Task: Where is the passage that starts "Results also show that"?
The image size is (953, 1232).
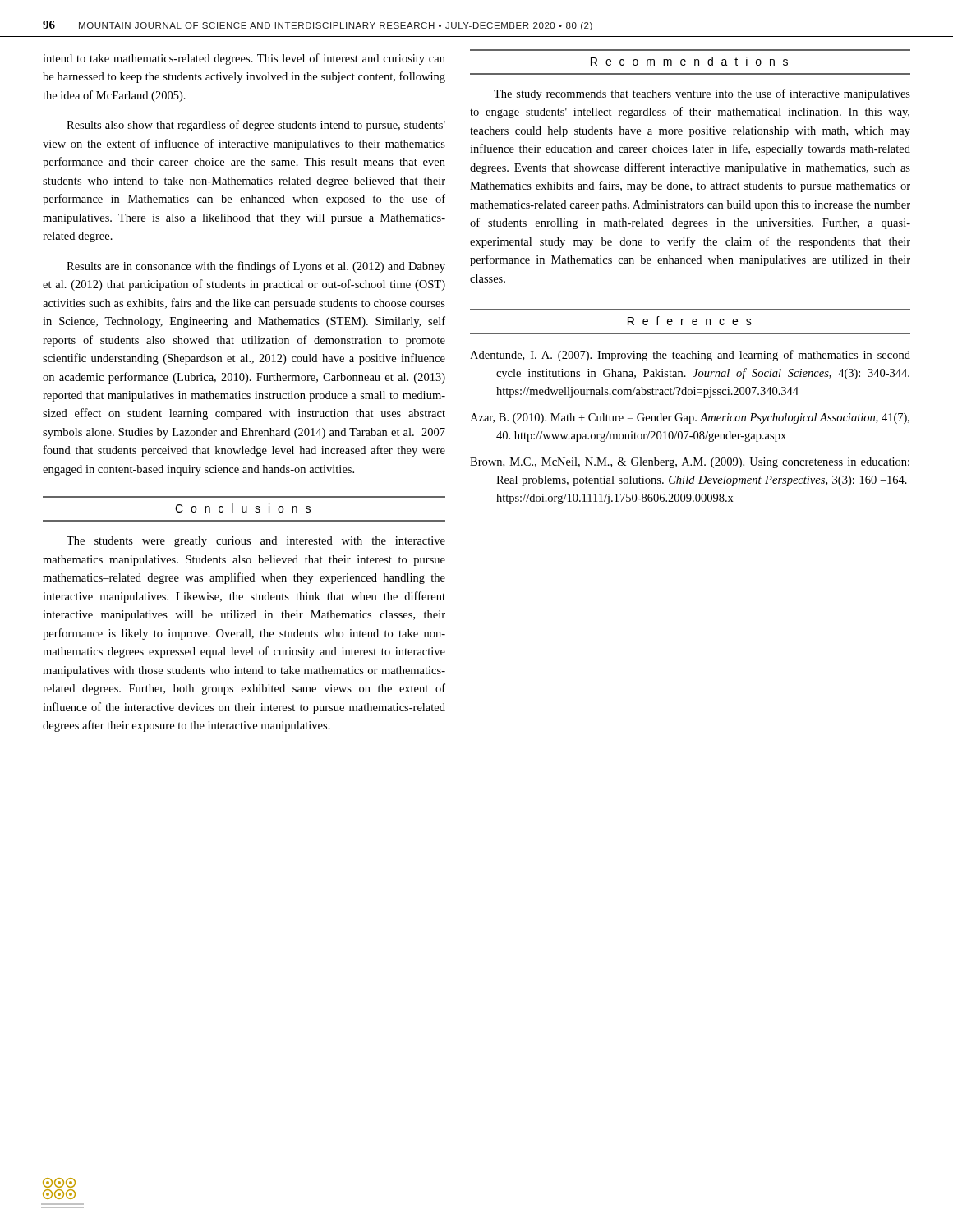Action: 244,181
